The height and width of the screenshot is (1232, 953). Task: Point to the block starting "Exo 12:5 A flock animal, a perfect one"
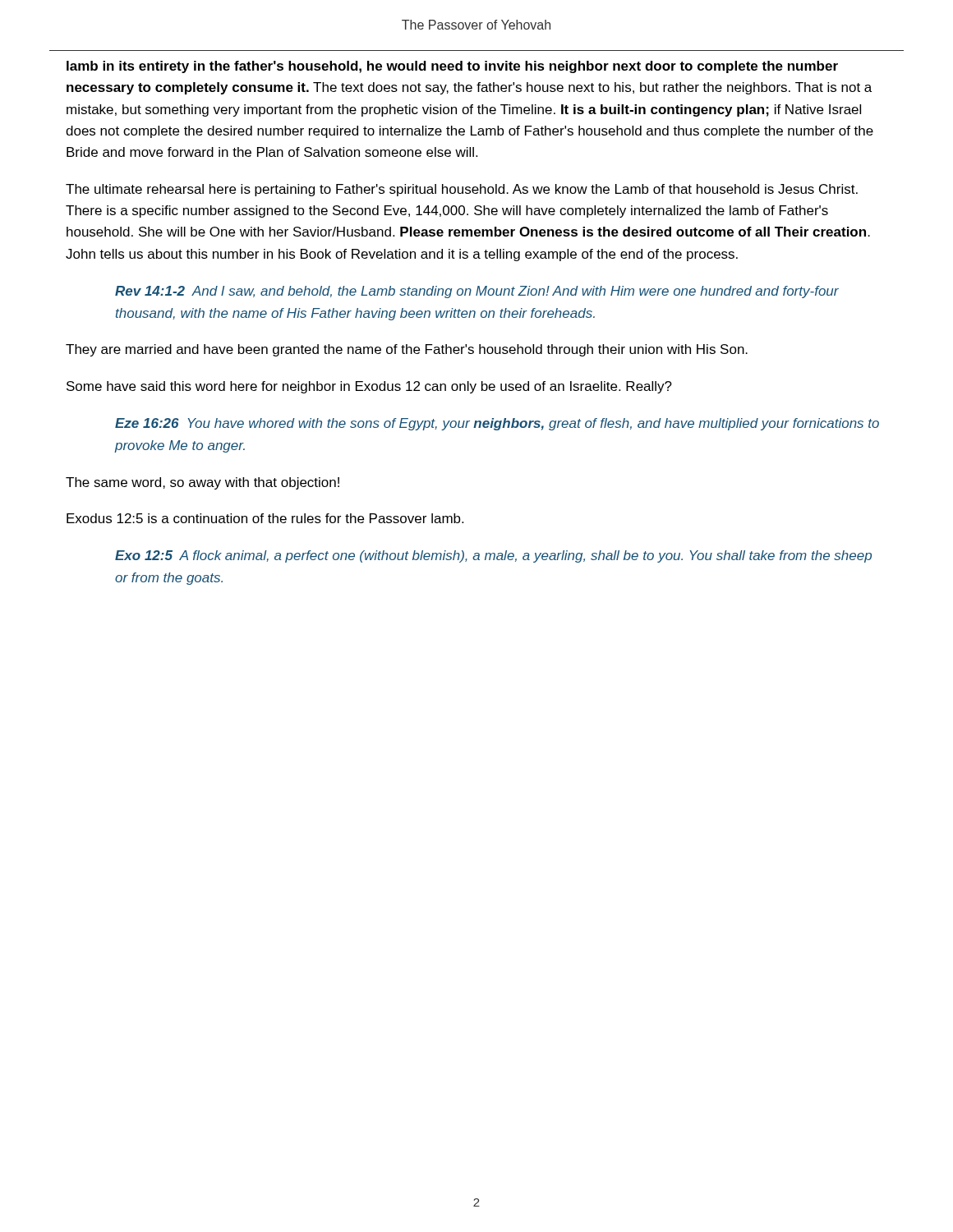click(x=494, y=567)
